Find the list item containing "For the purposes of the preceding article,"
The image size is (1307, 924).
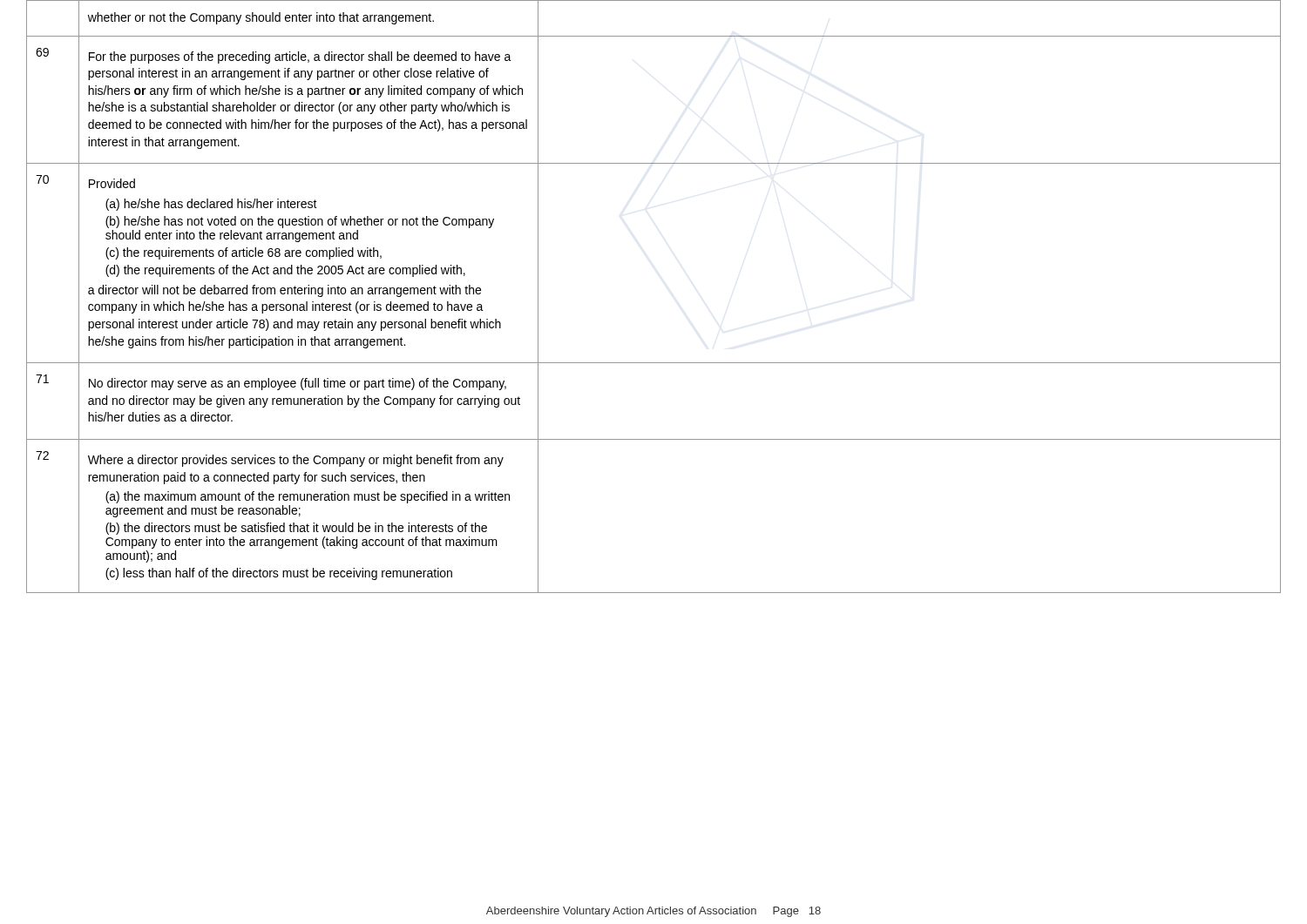click(308, 100)
